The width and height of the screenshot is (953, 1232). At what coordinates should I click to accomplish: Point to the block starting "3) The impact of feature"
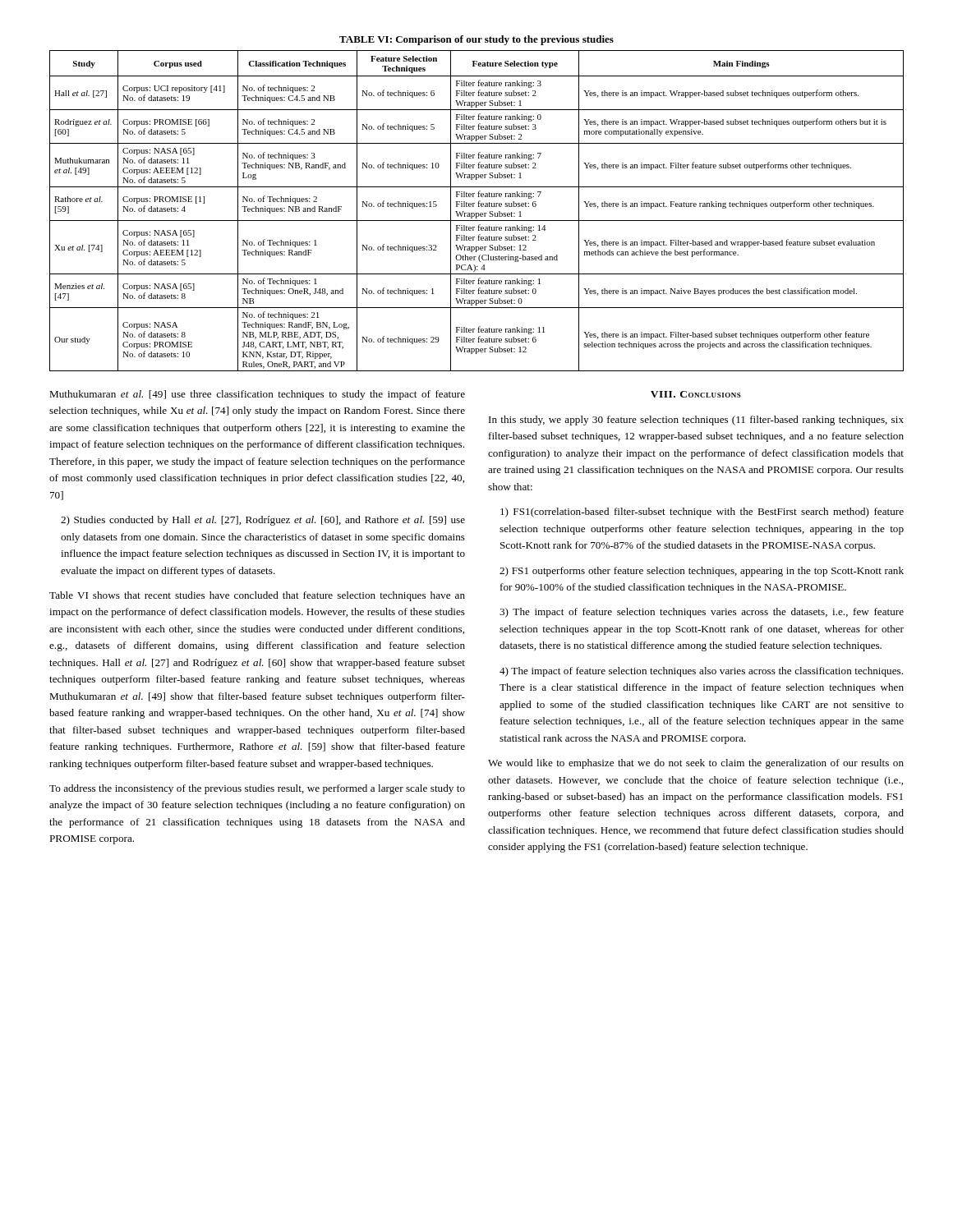pos(702,629)
